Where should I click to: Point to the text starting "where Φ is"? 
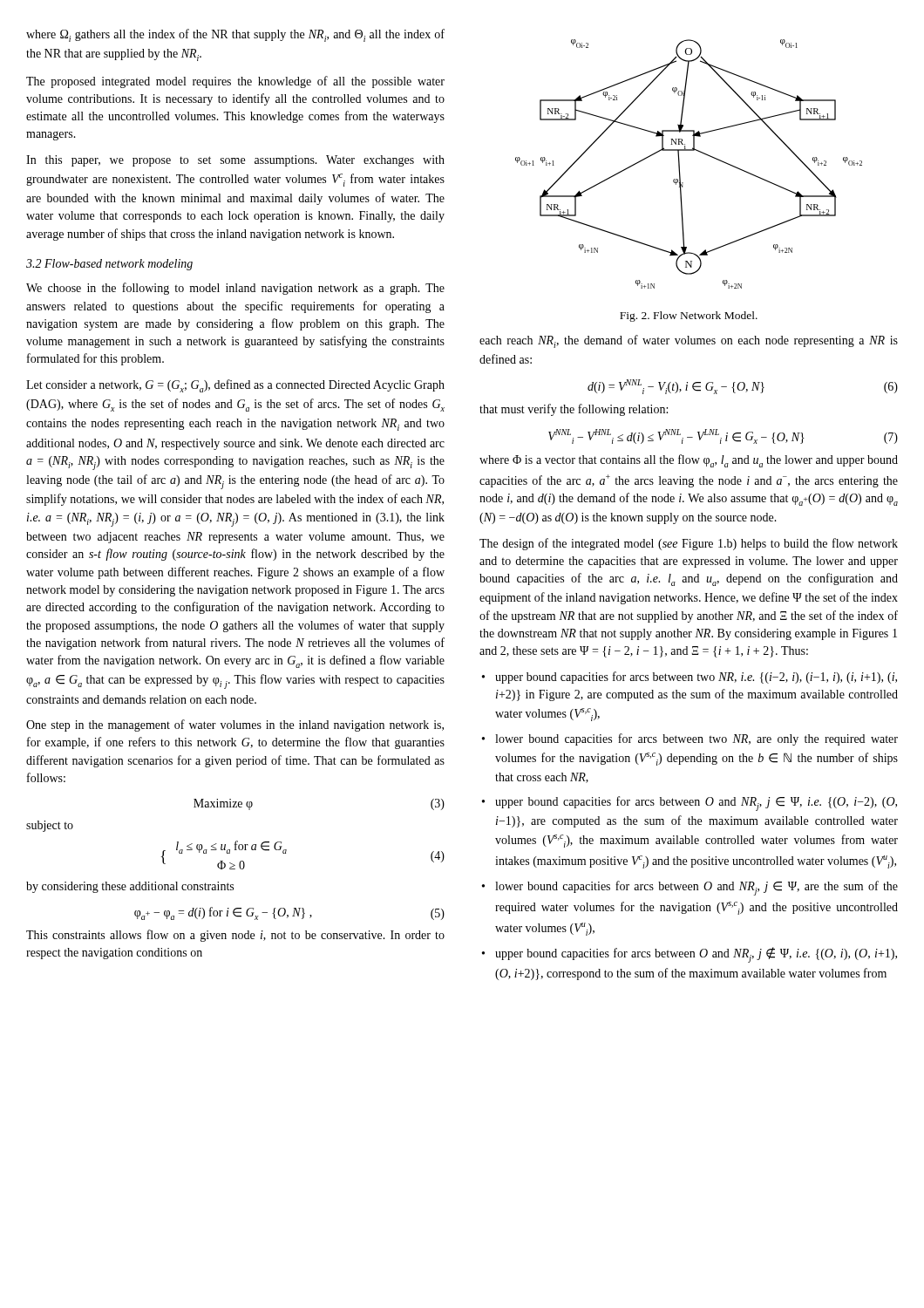click(x=689, y=489)
